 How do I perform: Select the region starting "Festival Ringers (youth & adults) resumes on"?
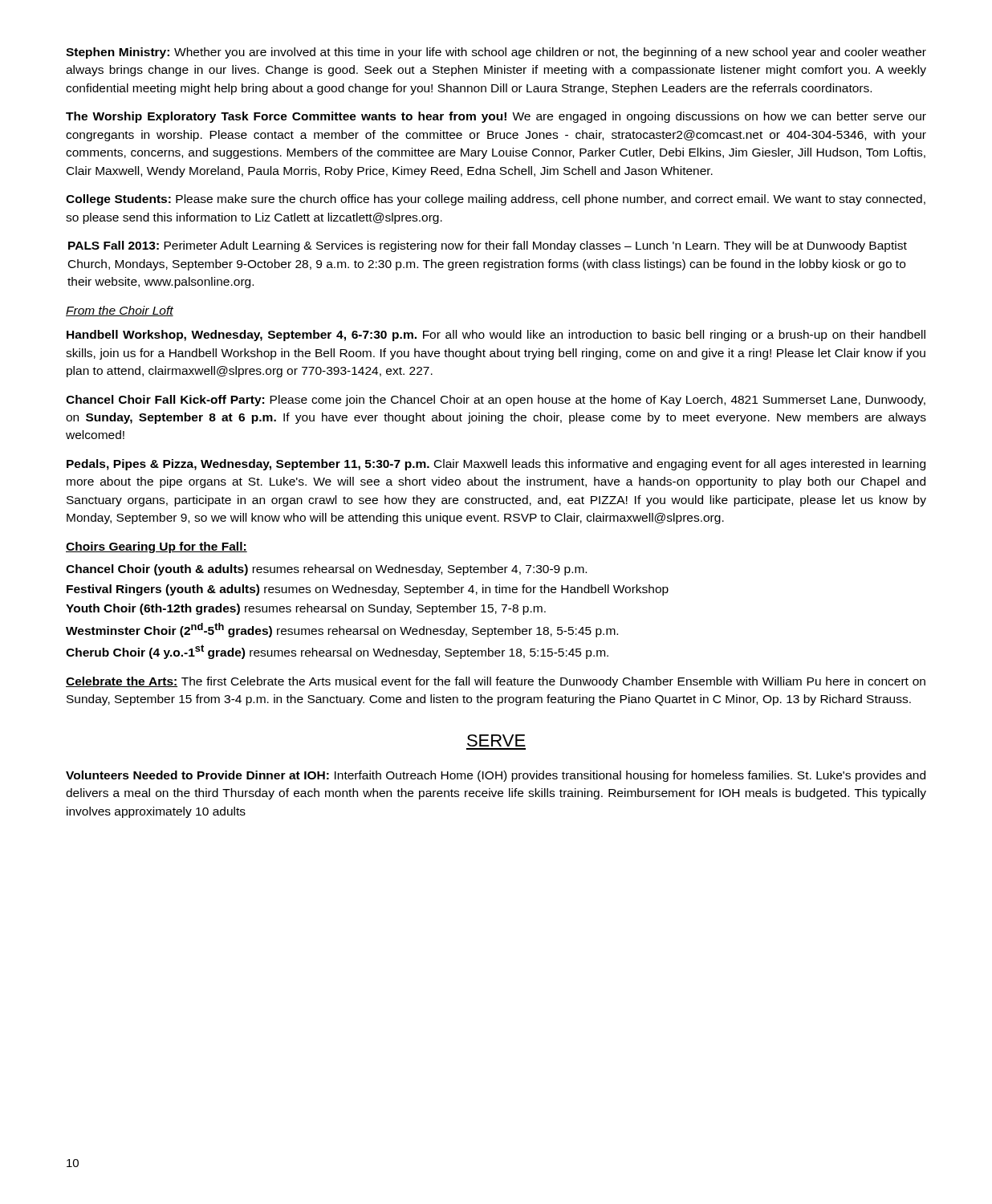click(367, 589)
